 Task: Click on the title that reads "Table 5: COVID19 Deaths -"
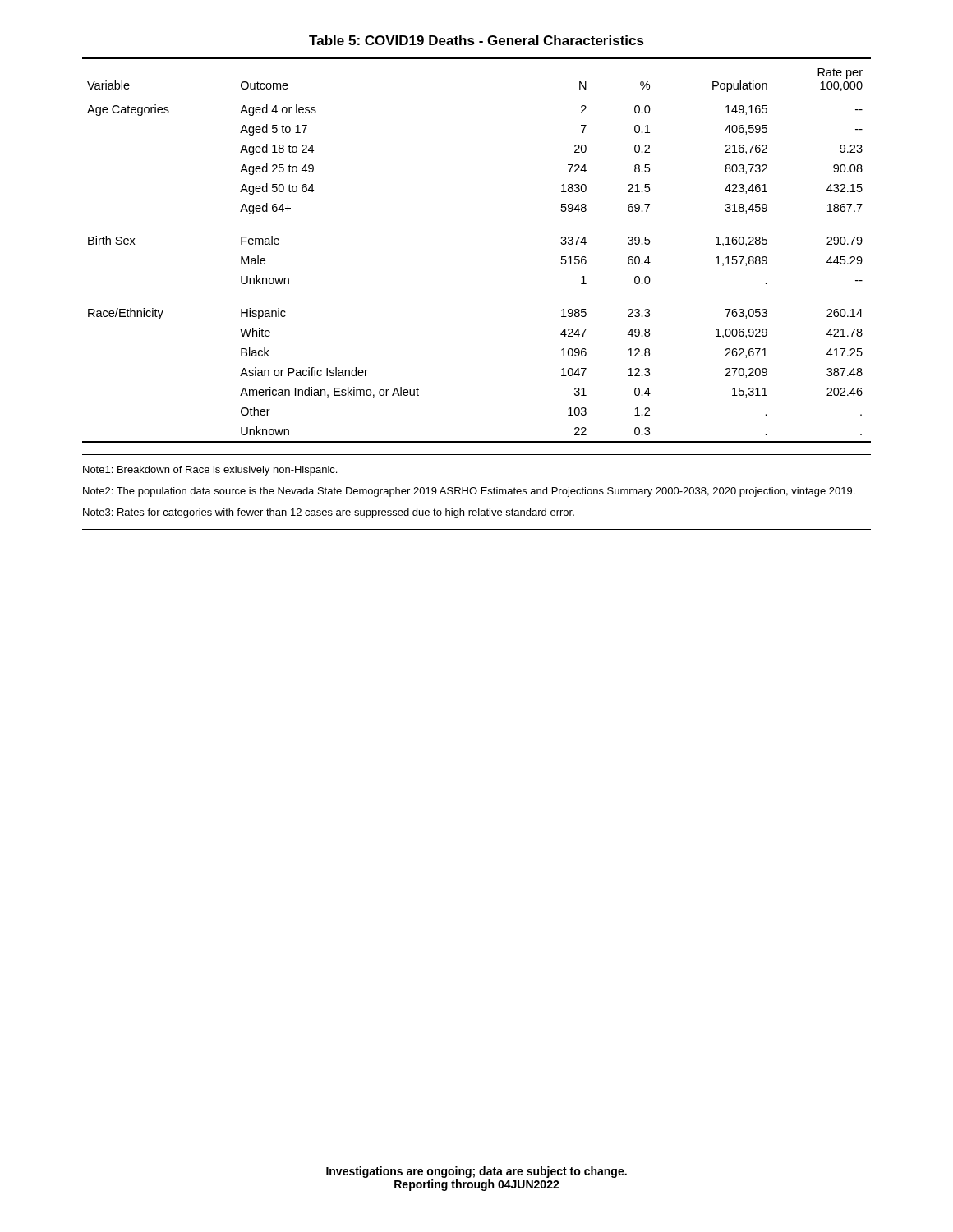pyautogui.click(x=476, y=41)
